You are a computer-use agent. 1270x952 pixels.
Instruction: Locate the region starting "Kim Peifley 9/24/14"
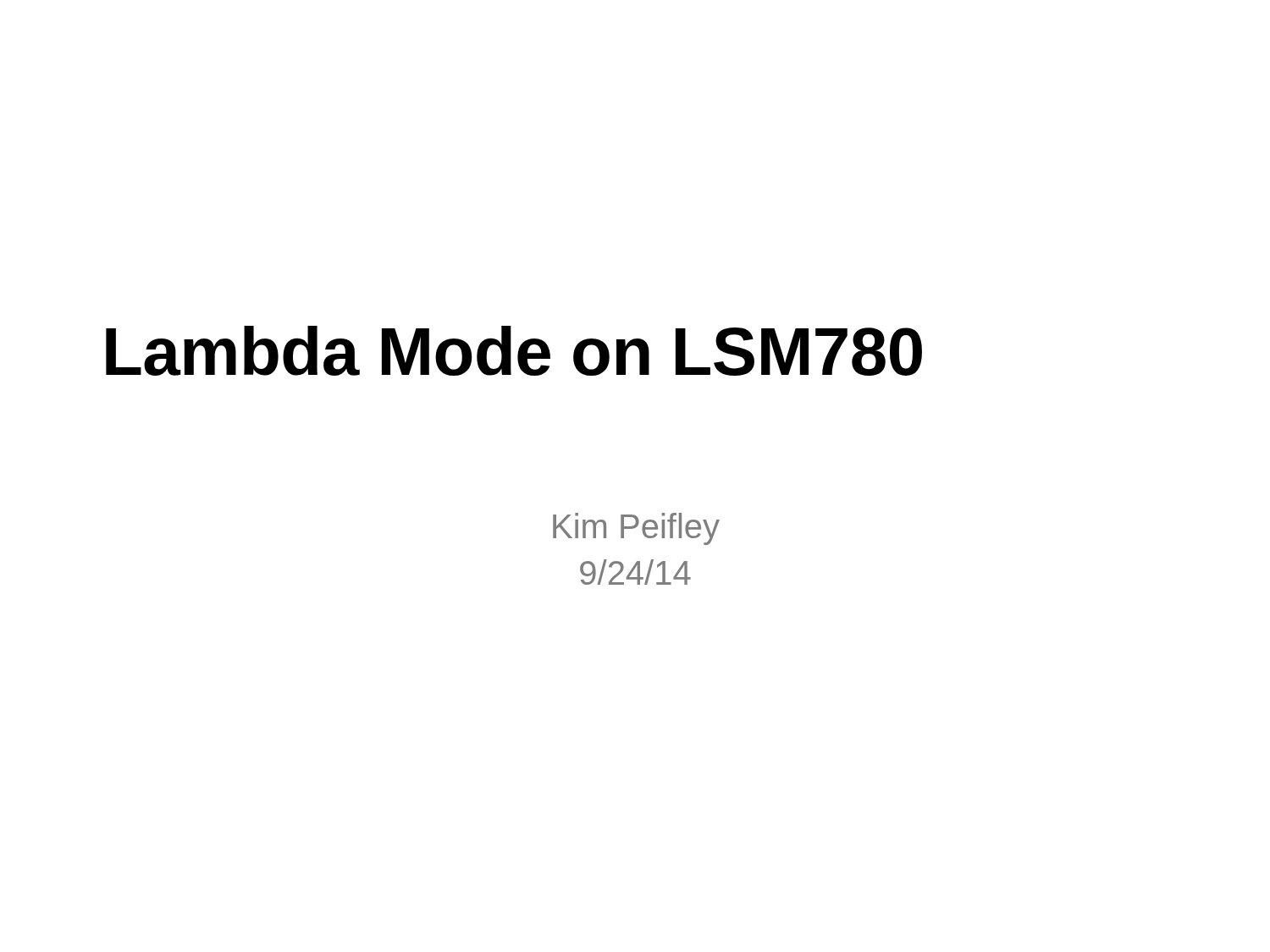[635, 550]
